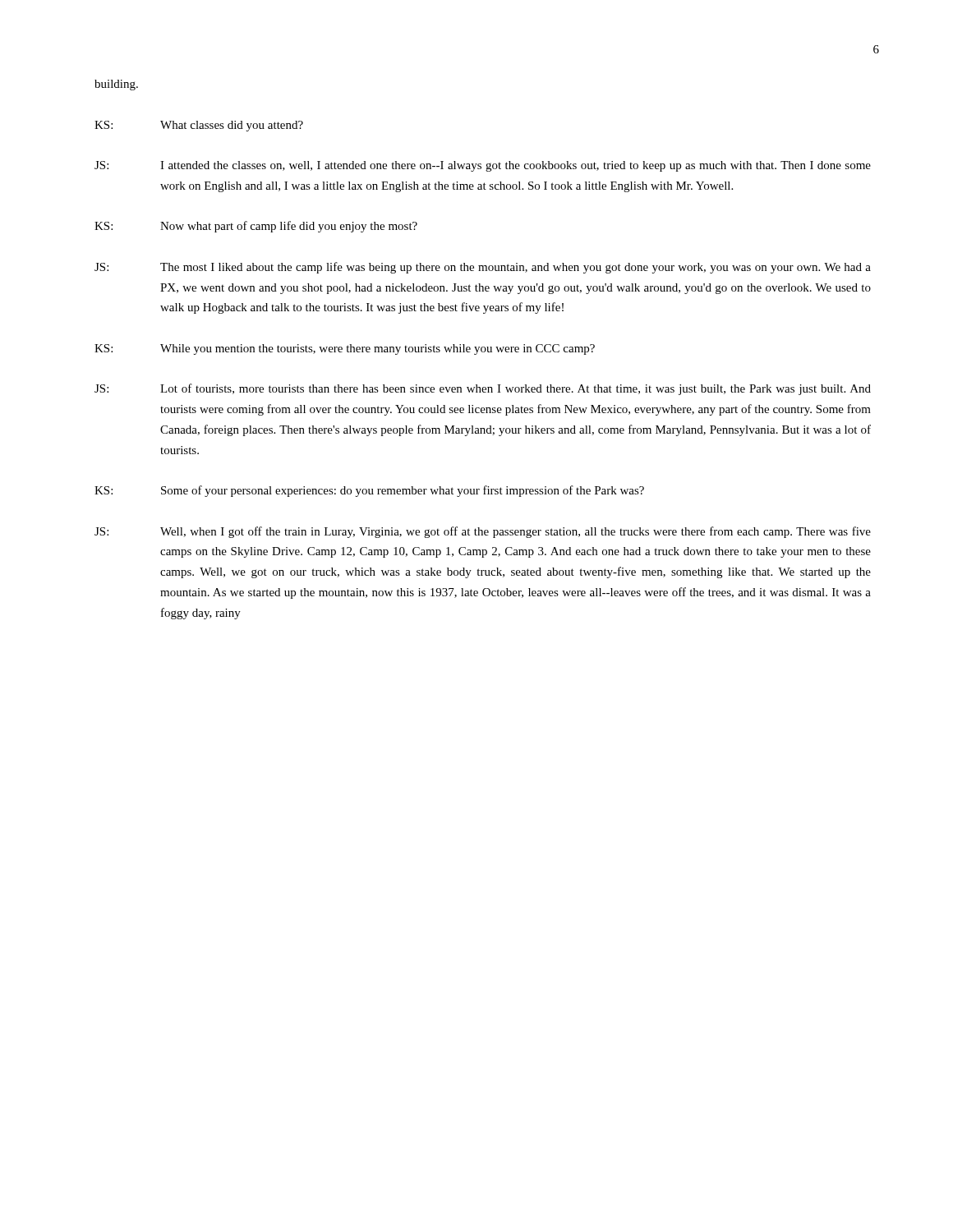Find the text block containing "JS:The most I liked about"

tap(483, 287)
